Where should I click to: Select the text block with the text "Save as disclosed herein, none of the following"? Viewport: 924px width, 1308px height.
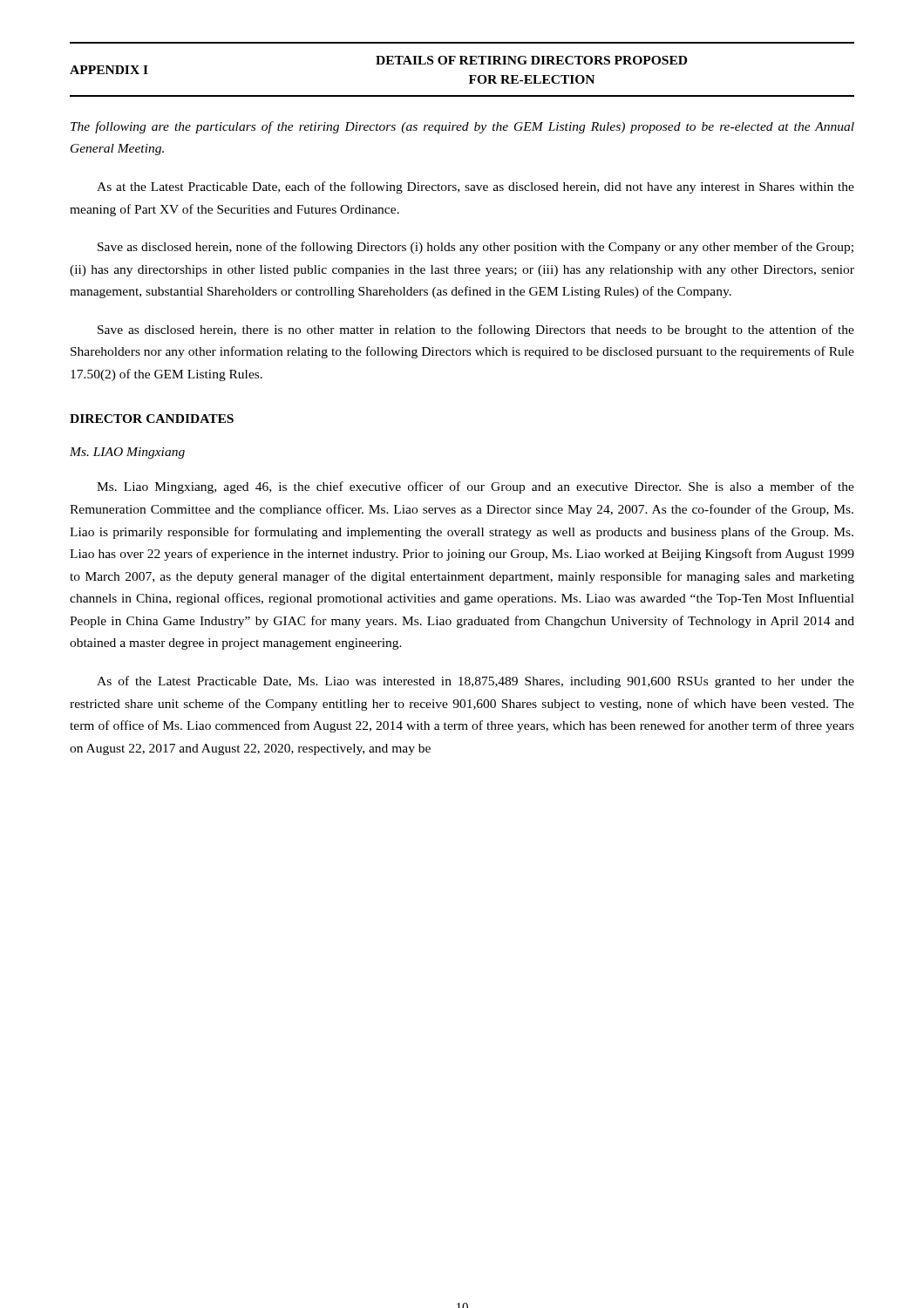point(462,269)
